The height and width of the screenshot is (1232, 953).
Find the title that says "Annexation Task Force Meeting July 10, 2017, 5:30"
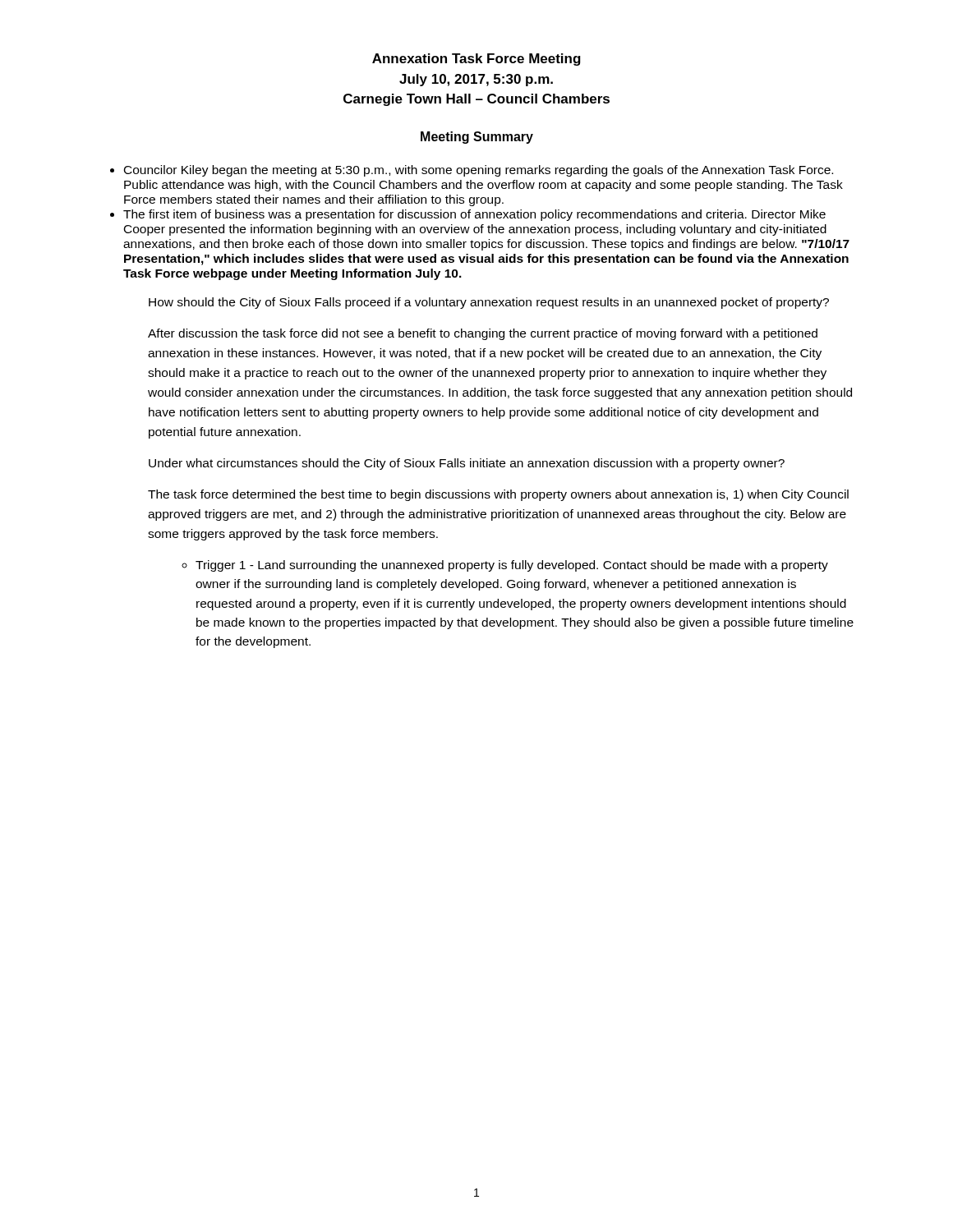tap(476, 80)
